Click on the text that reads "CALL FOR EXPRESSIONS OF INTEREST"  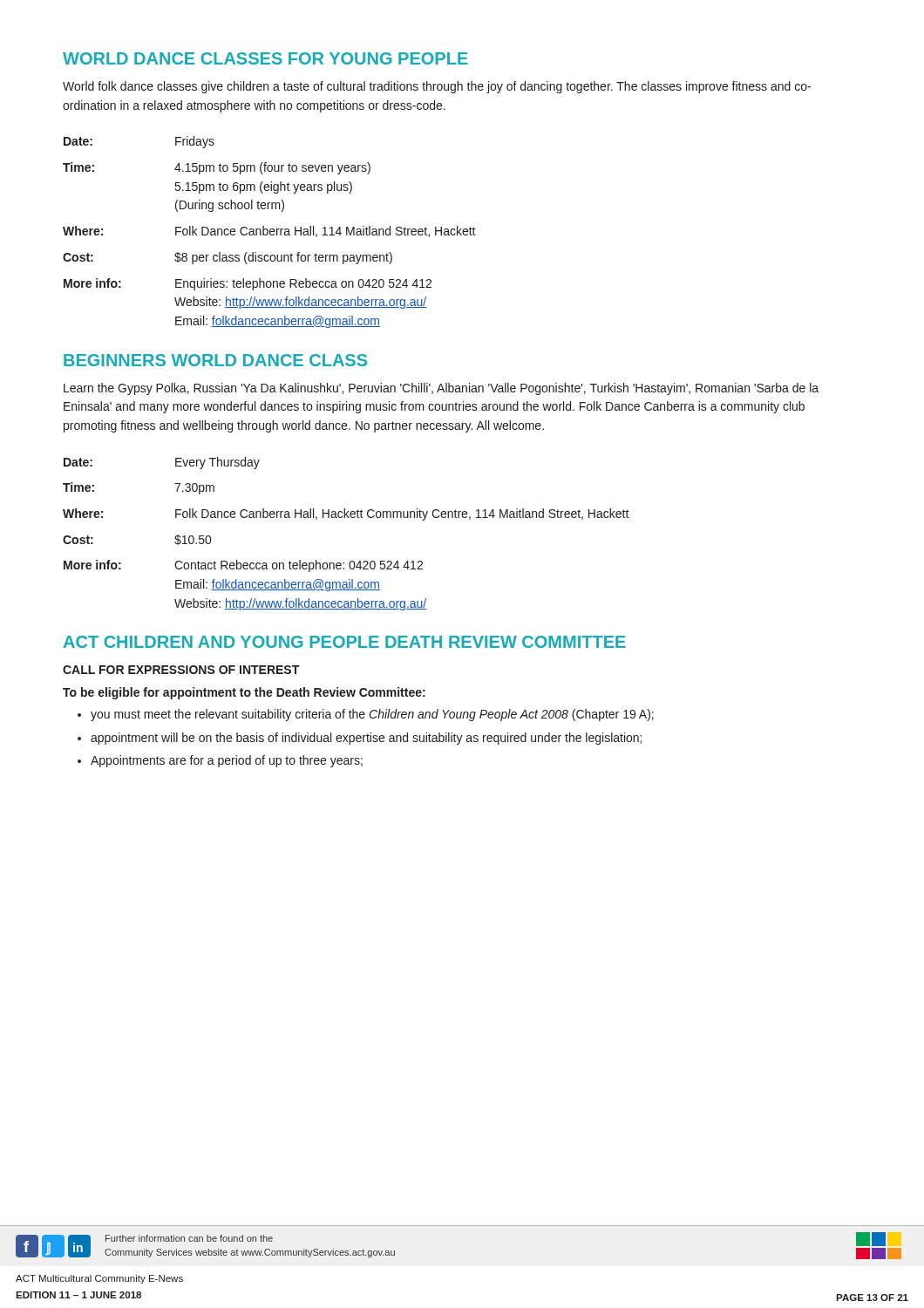(181, 670)
